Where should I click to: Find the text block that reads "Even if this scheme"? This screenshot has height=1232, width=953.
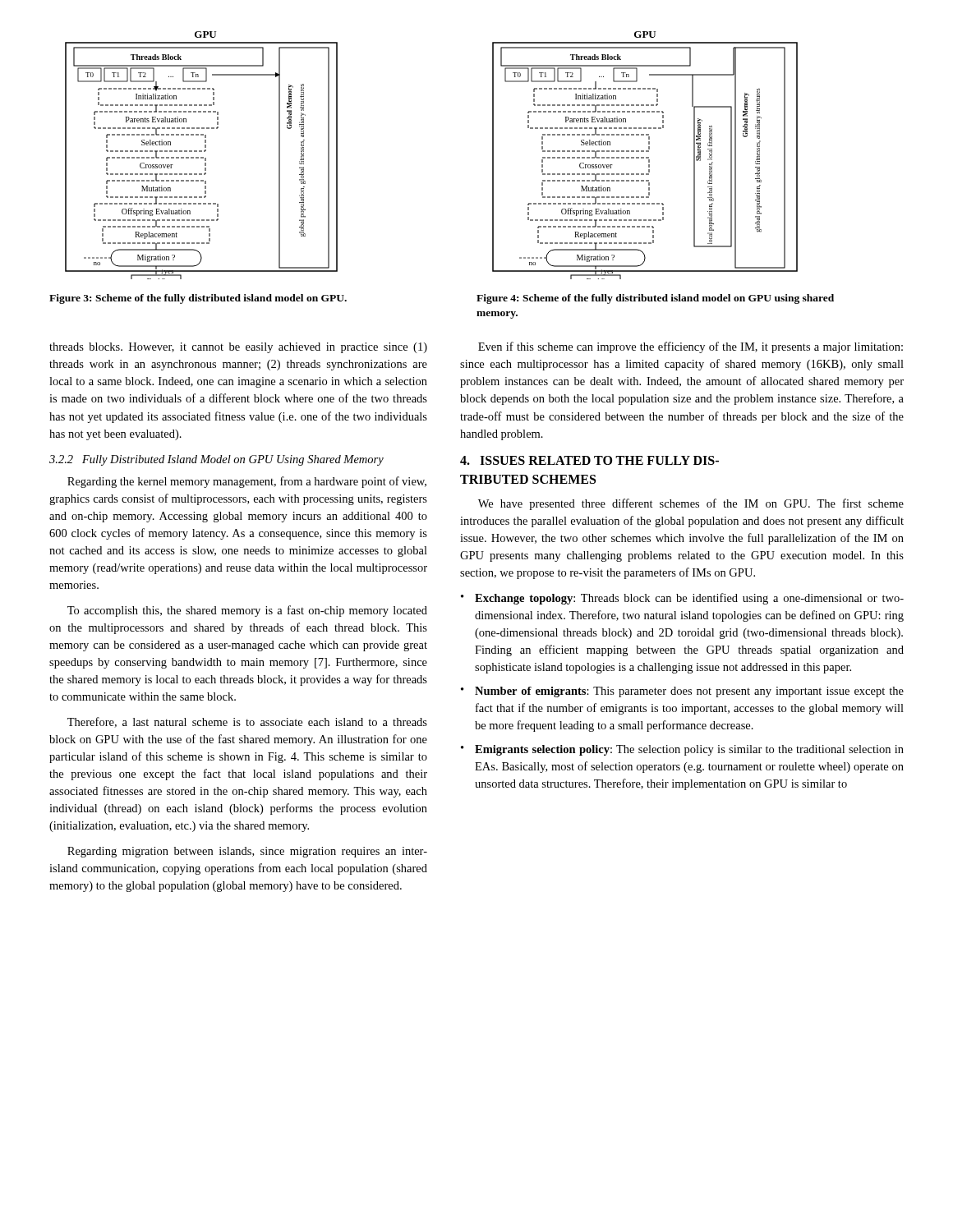(x=682, y=391)
